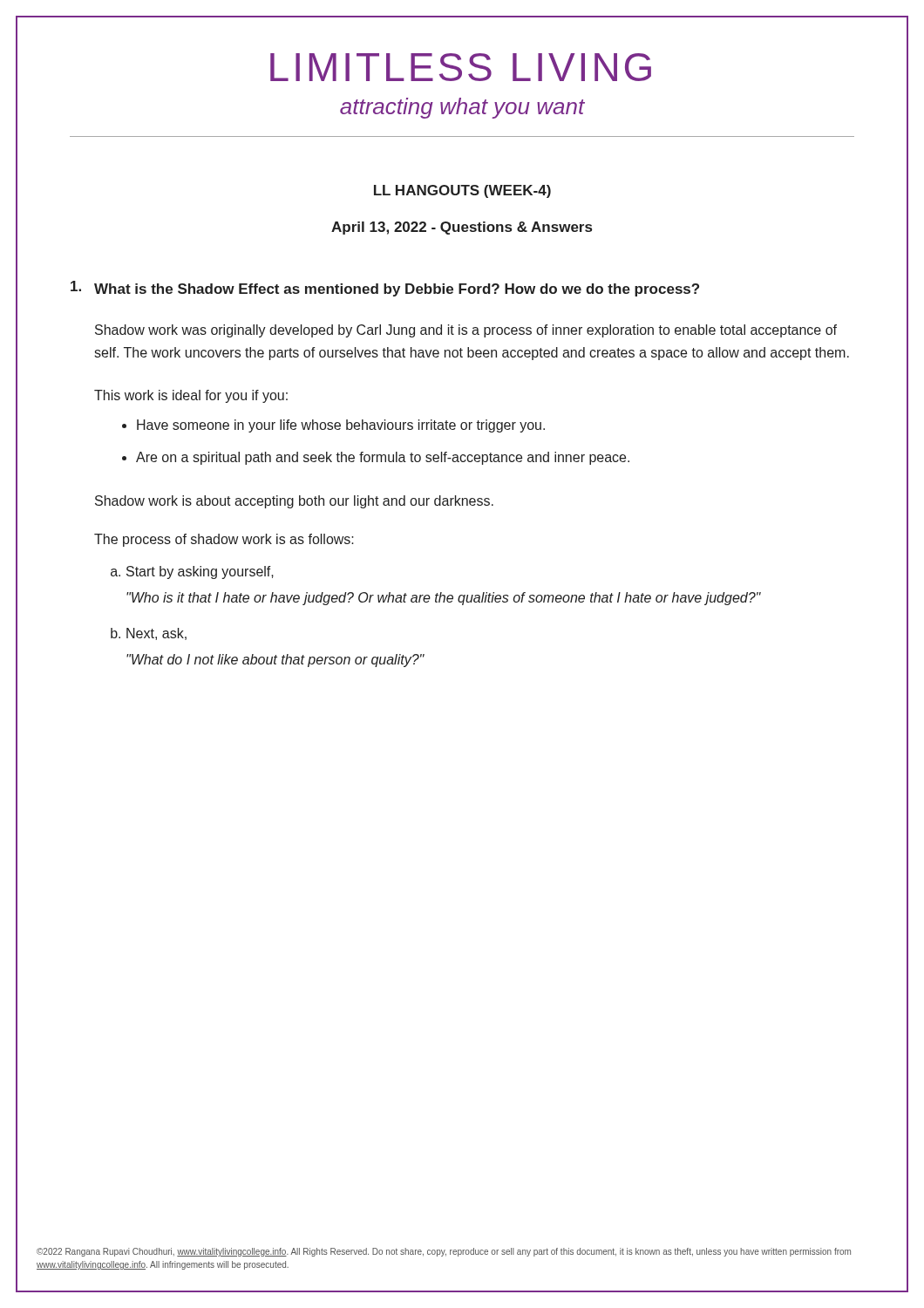924x1308 pixels.
Task: Find the passage starting "LL HANGOUTS (WEEK-4)"
Action: point(462,190)
